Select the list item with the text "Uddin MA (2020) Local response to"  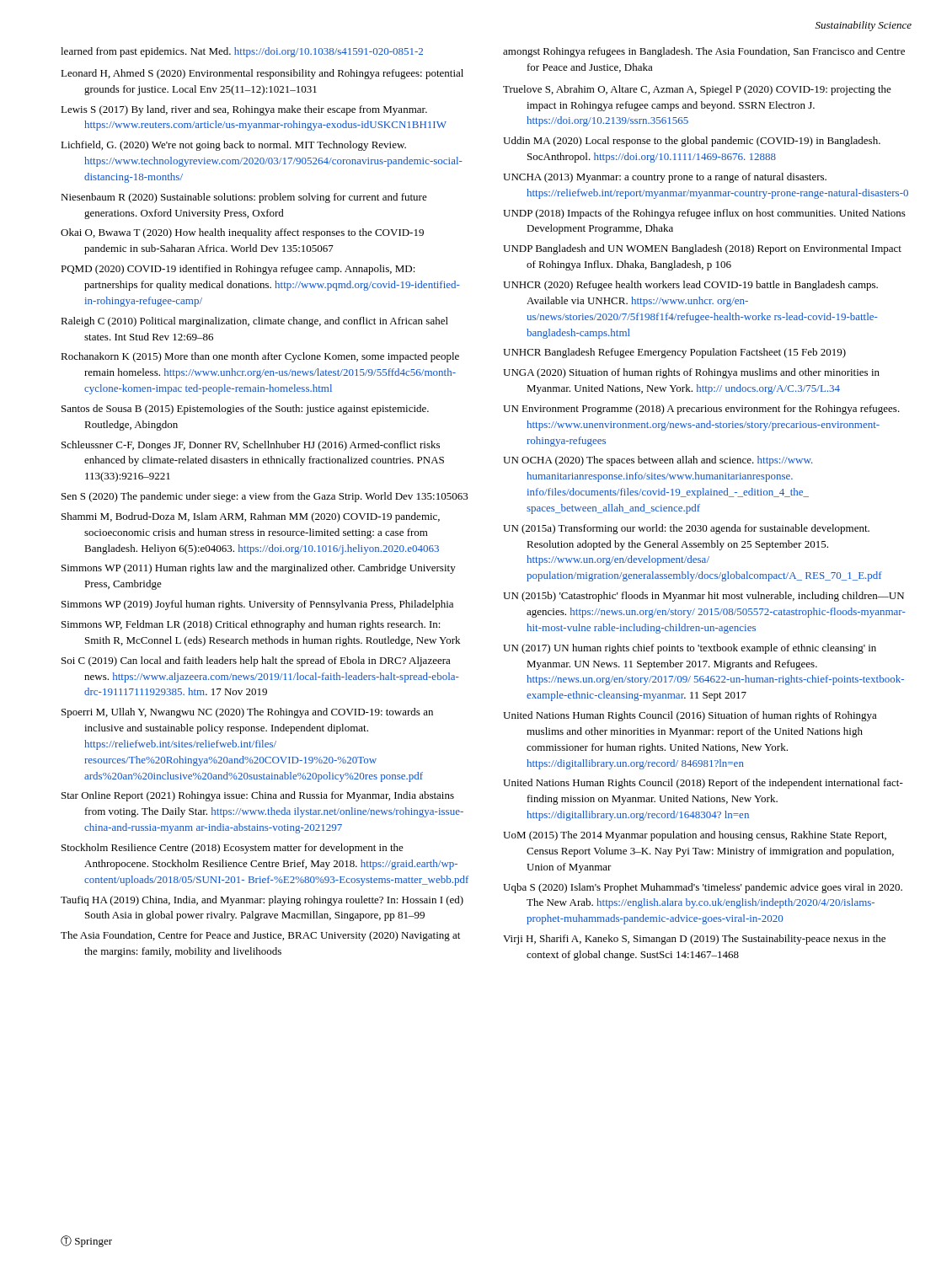692,148
